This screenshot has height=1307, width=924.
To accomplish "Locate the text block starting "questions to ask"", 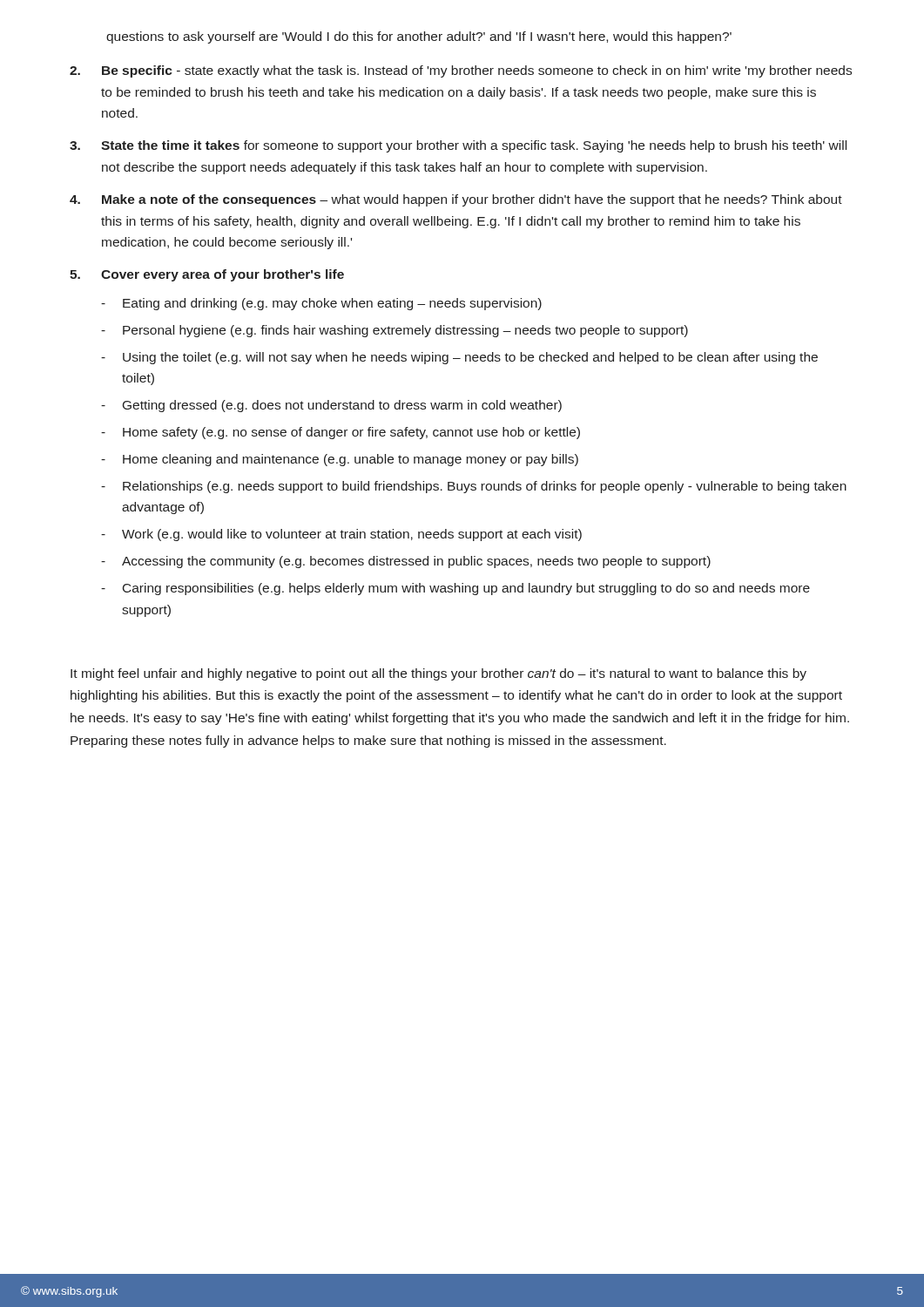I will tap(419, 36).
